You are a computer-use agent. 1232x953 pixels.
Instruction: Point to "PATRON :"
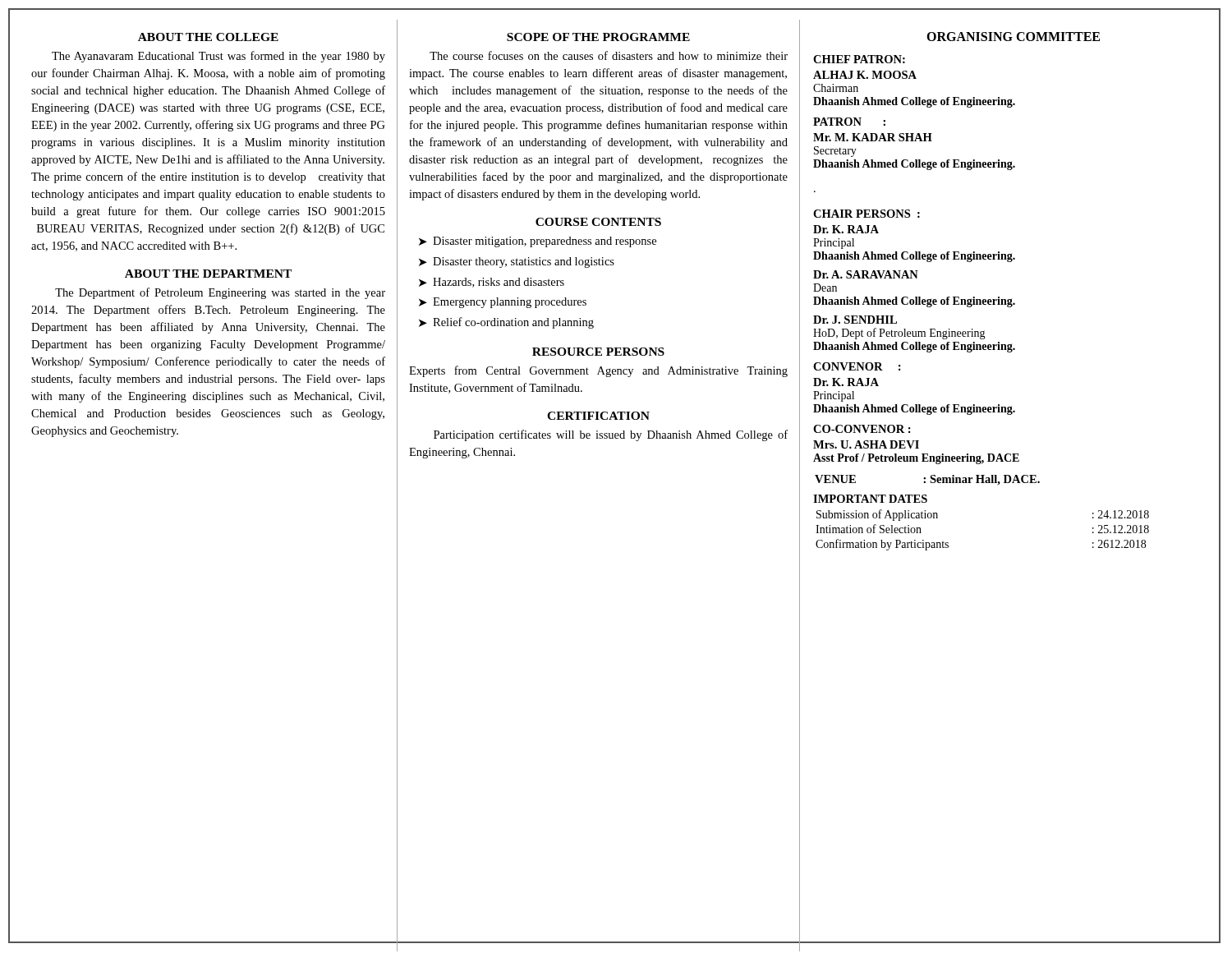tap(849, 122)
